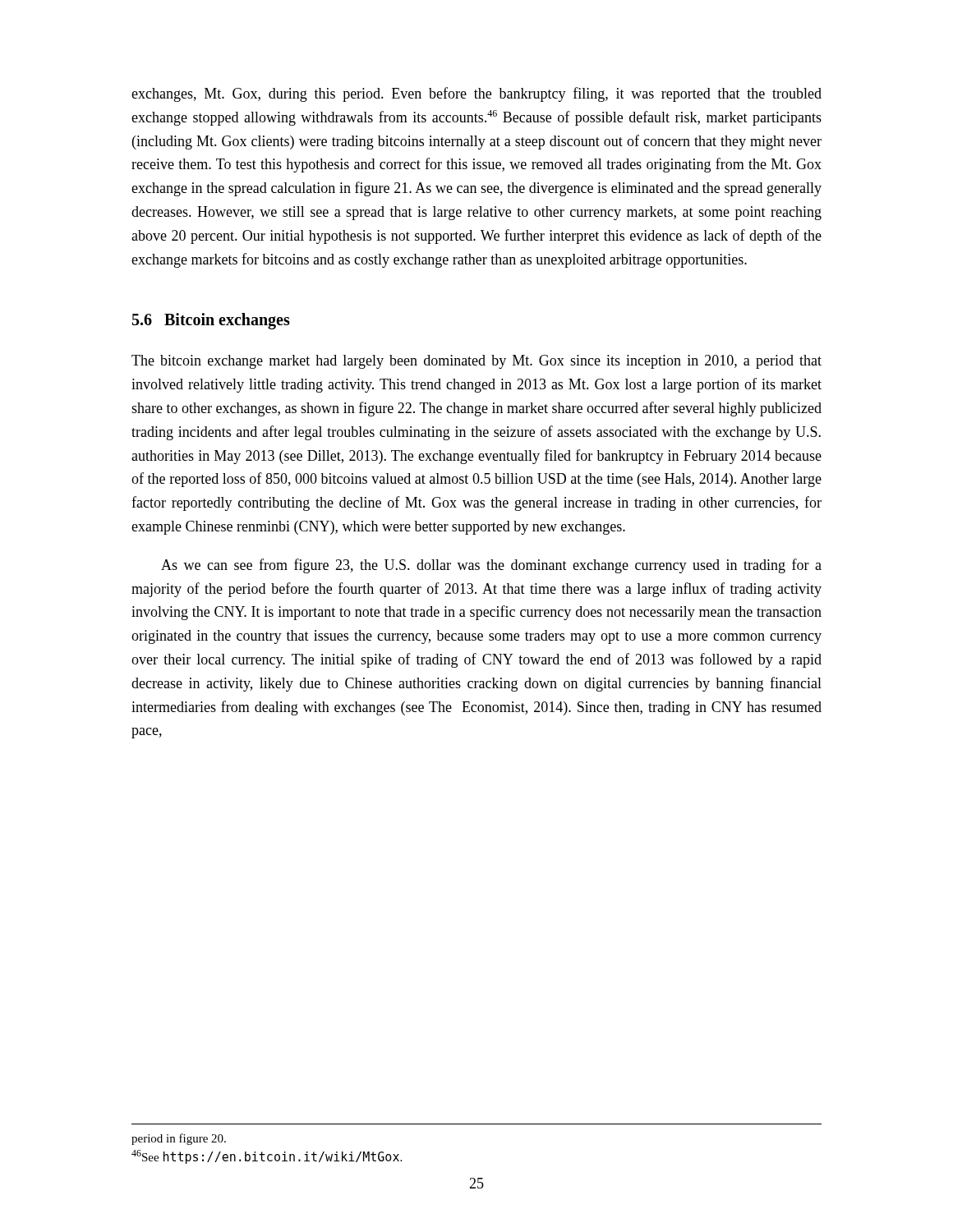Point to the text block starting "5.6 Bitcoin exchanges"
The width and height of the screenshot is (953, 1232).
click(211, 320)
